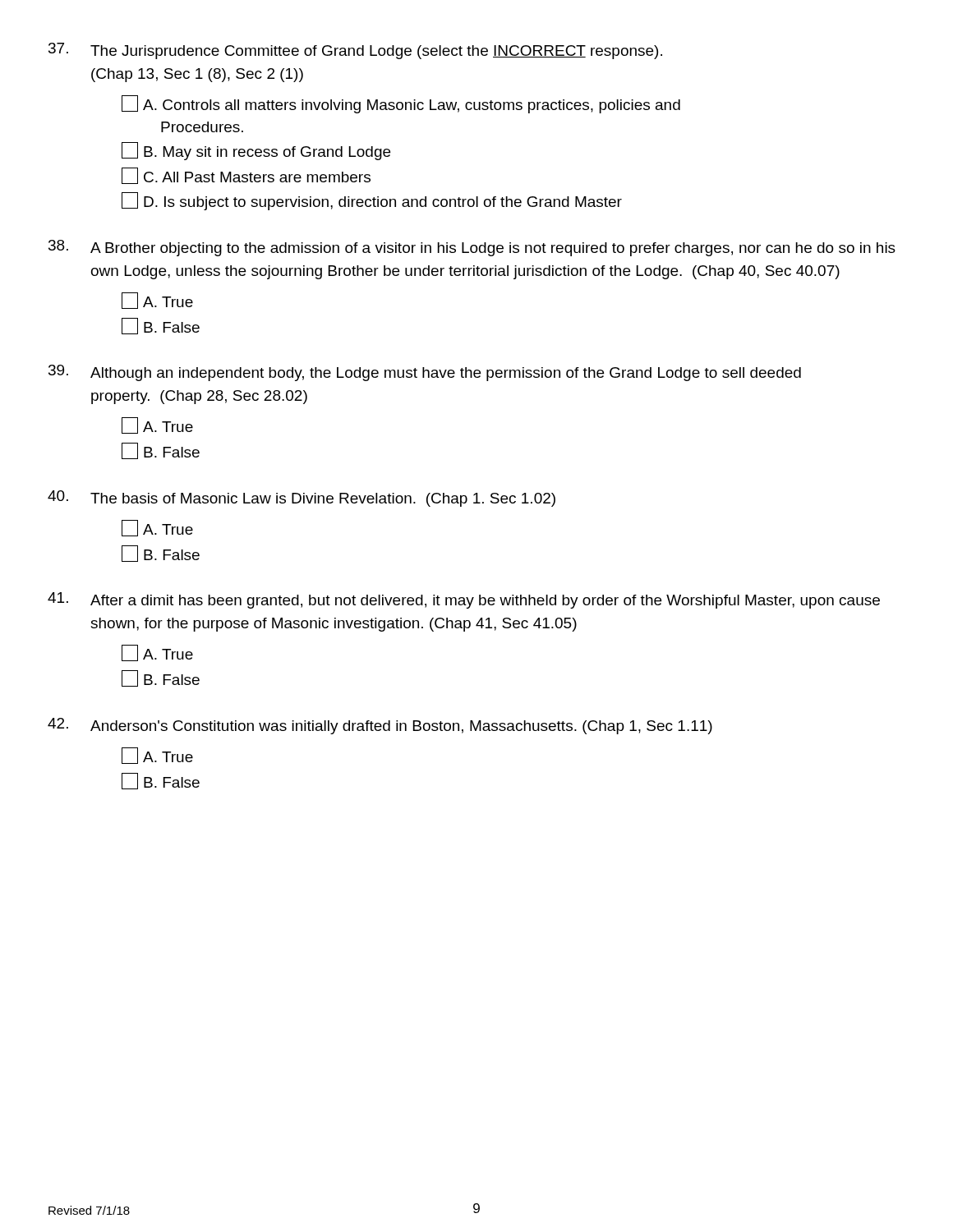Point to the block beginning "37. The Jurisprudence Committee of Grand"

(x=355, y=51)
